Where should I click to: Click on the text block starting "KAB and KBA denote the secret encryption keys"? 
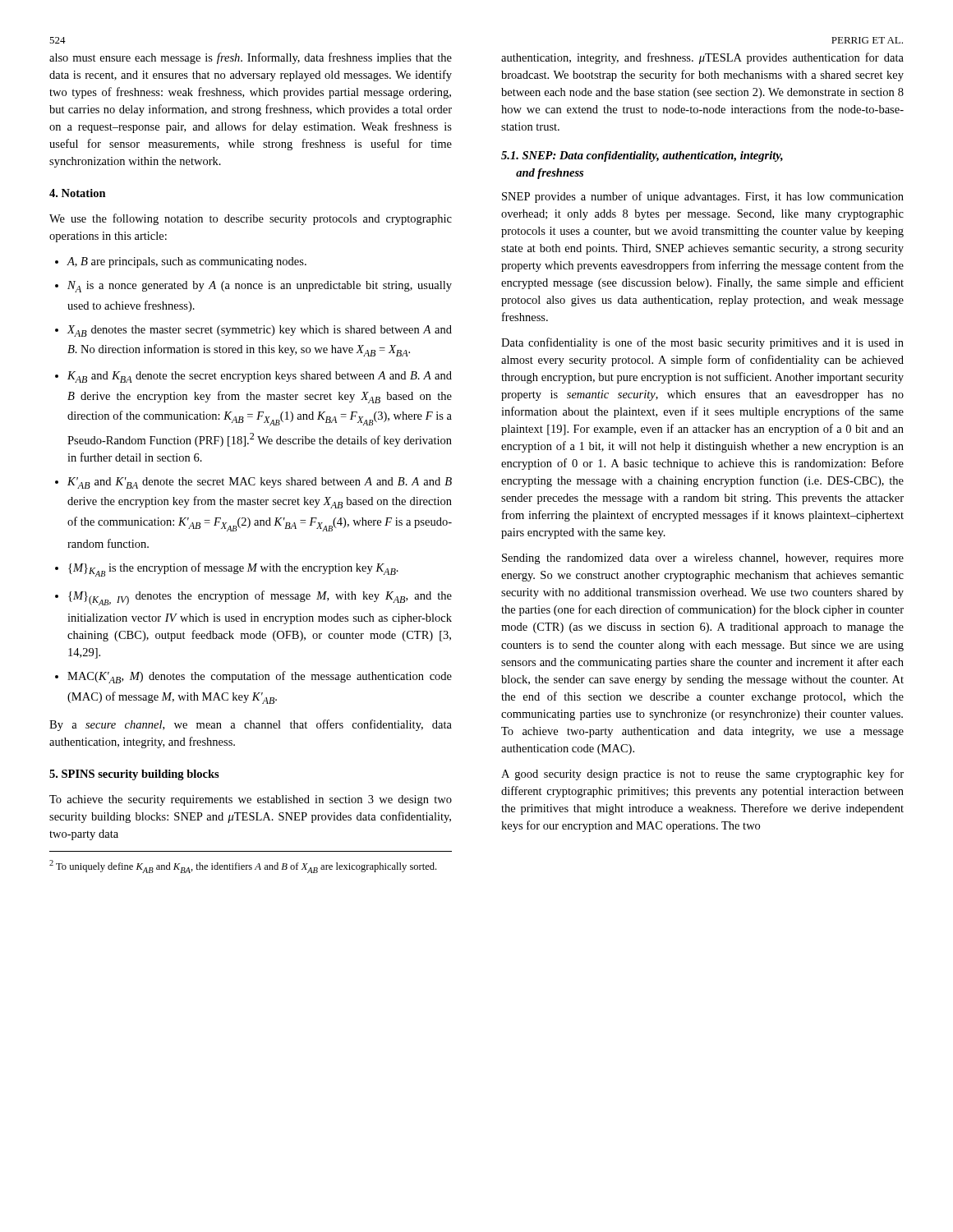[x=260, y=417]
